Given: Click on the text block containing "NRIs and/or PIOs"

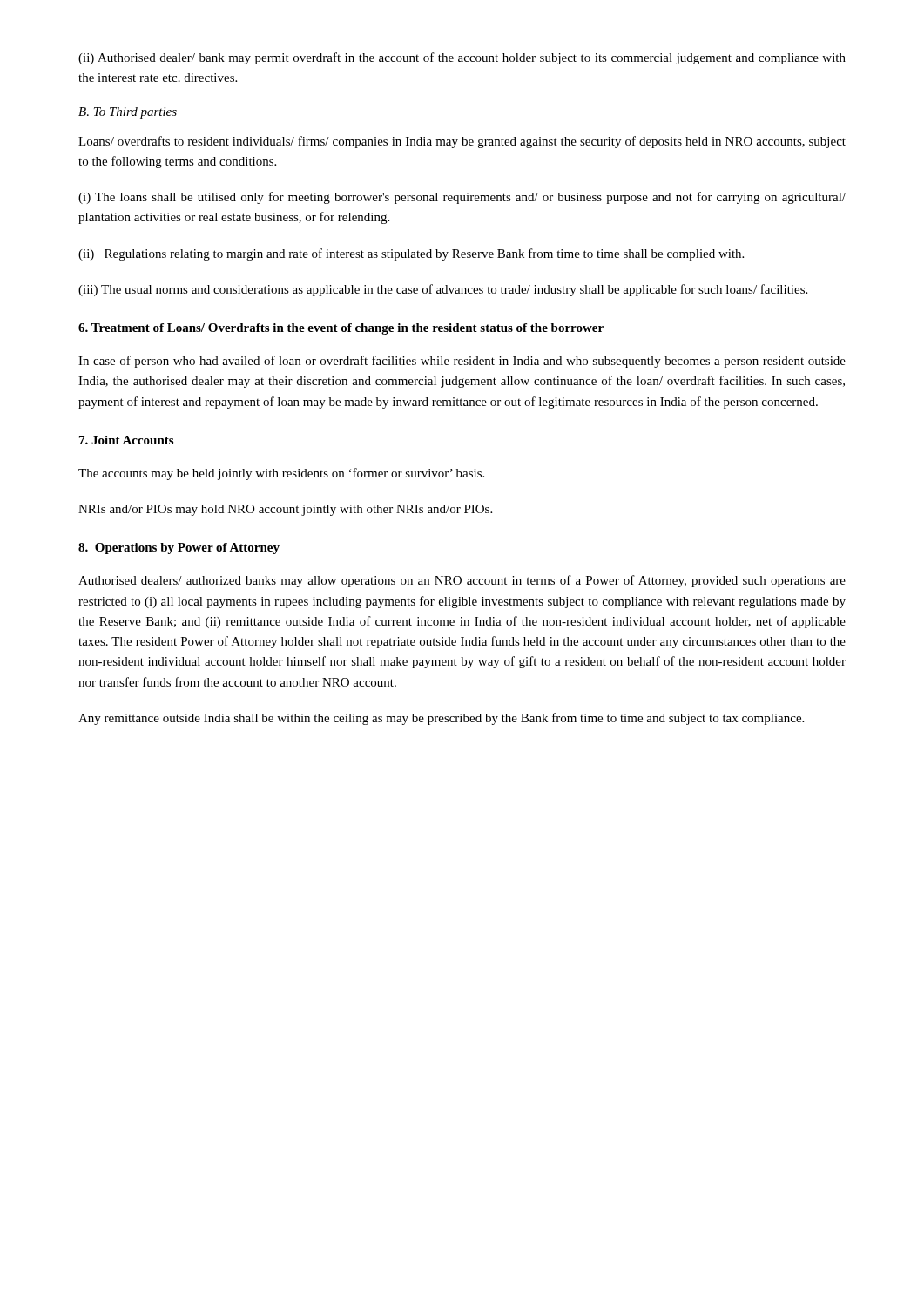Looking at the screenshot, I should pyautogui.click(x=462, y=509).
